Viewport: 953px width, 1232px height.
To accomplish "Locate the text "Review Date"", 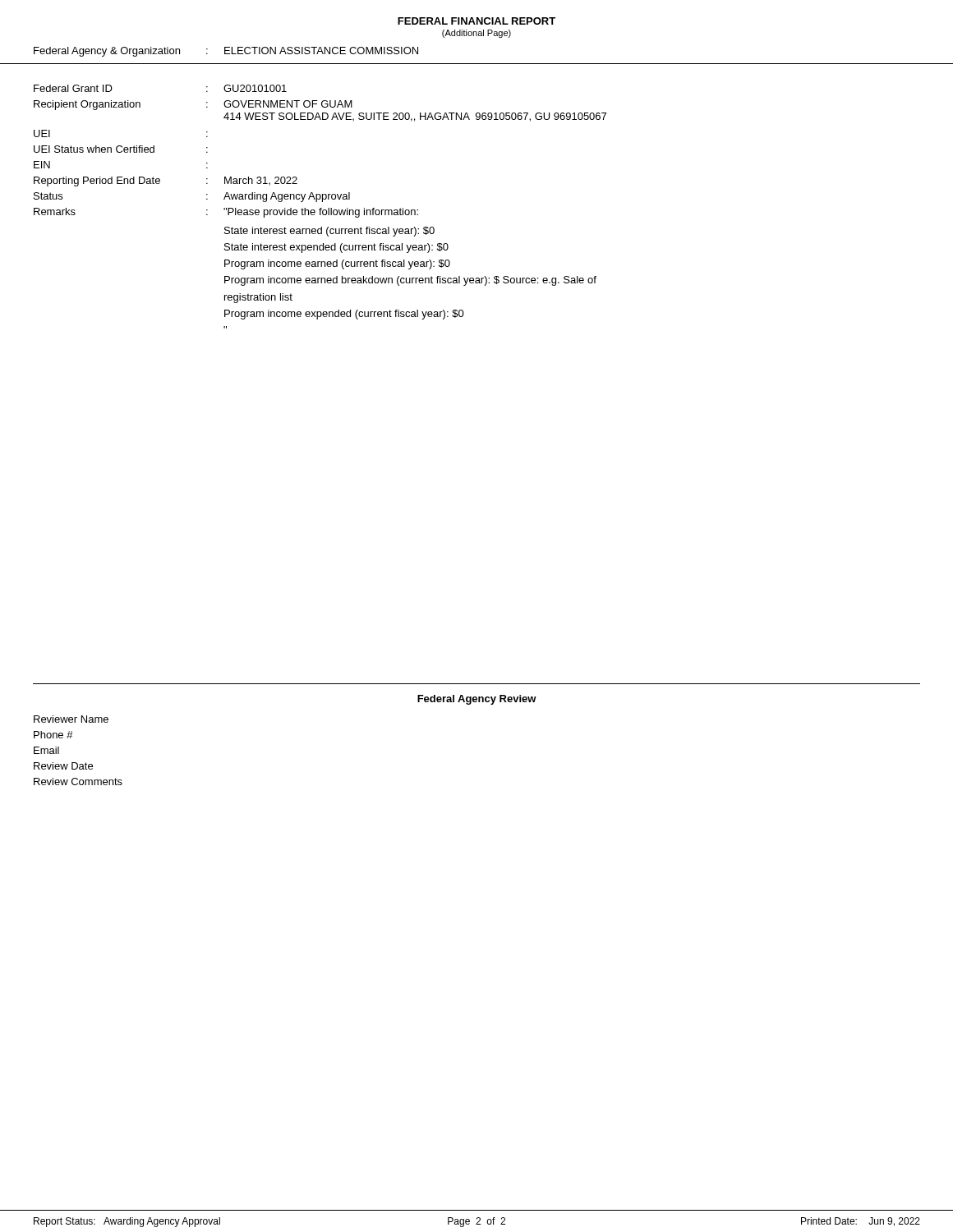I will pyautogui.click(x=94, y=766).
